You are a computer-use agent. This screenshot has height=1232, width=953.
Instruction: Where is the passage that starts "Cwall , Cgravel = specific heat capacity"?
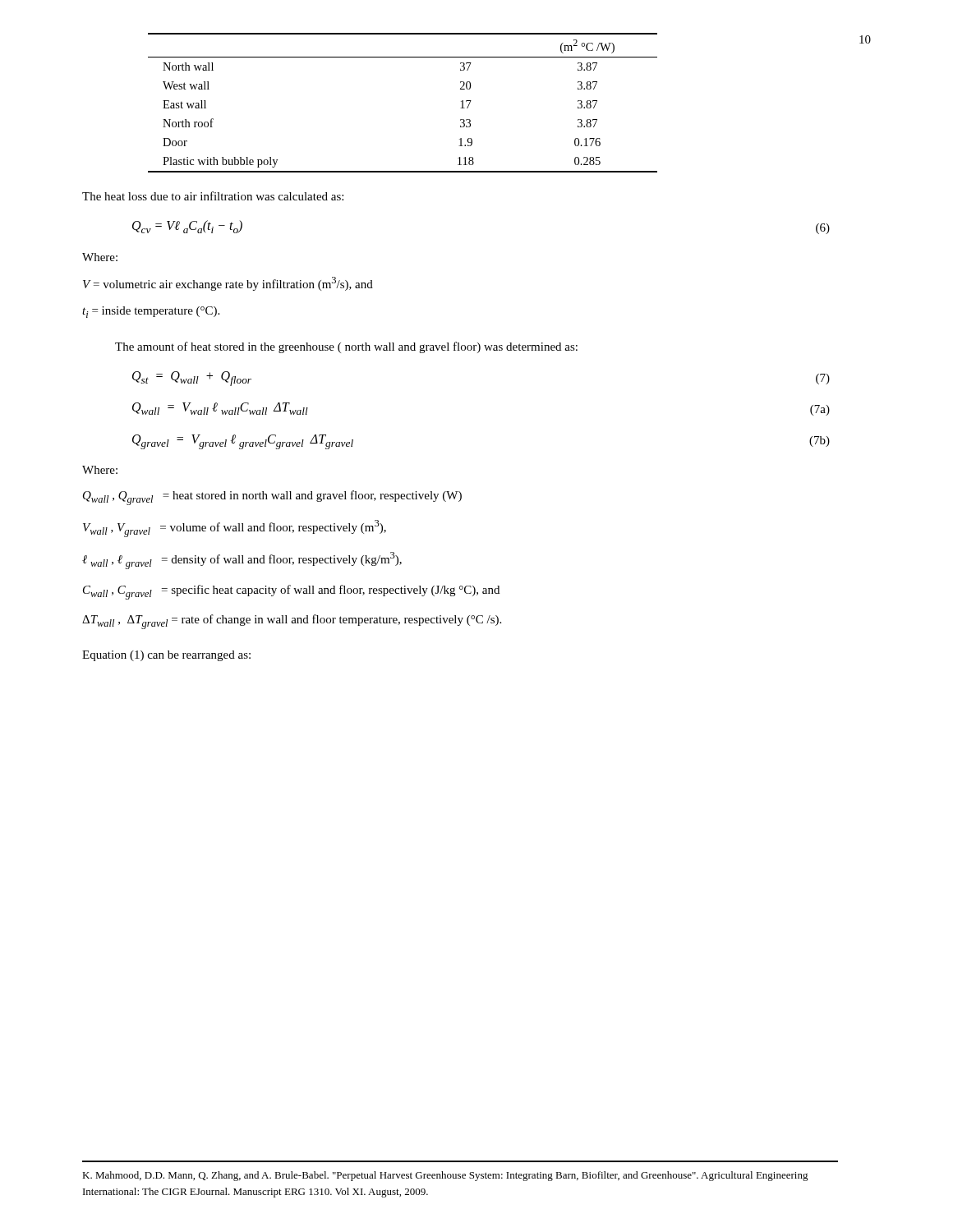(x=291, y=591)
